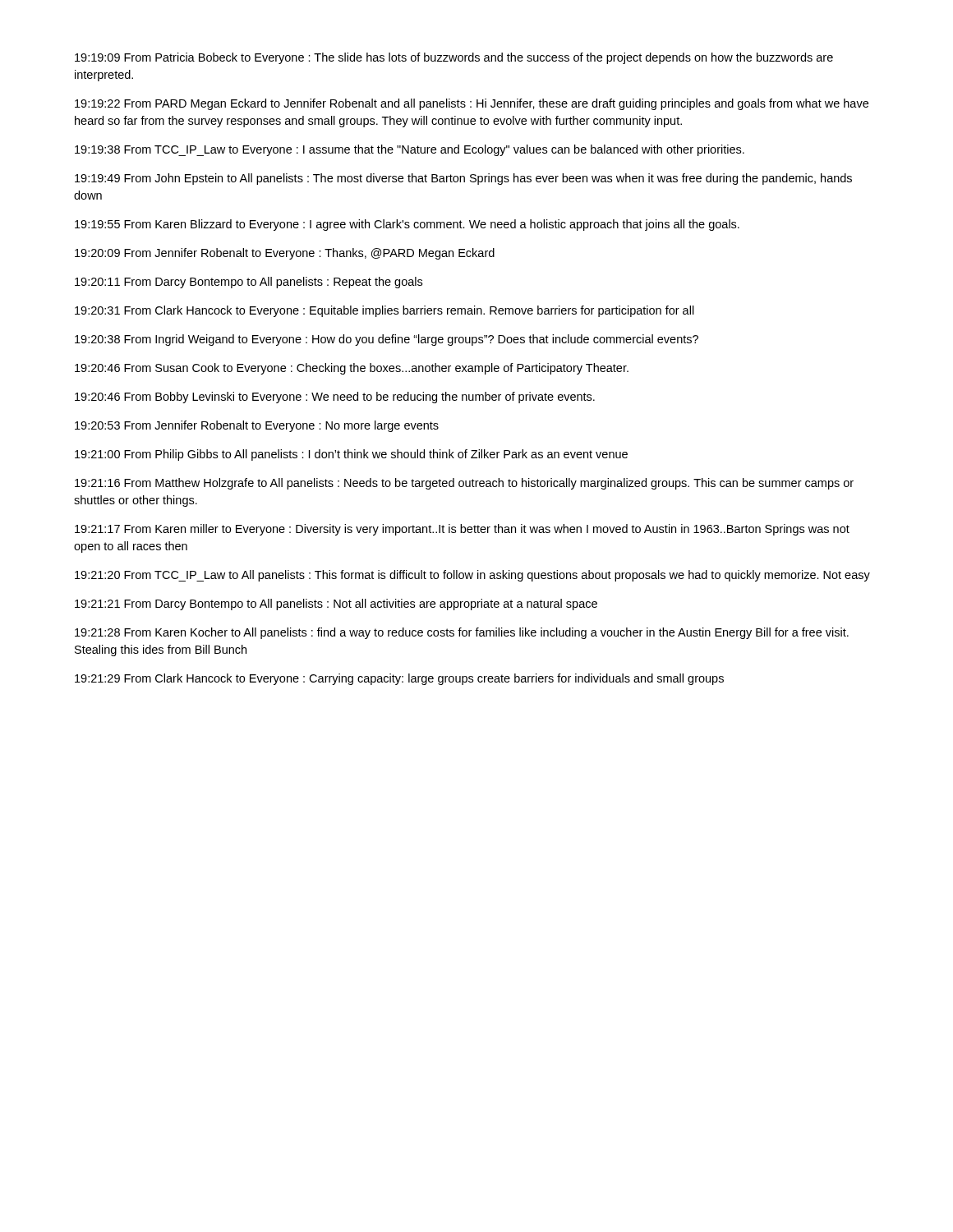Viewport: 953px width, 1232px height.
Task: Select the list item with the text "19:20:53 From Jennifer Robenalt"
Action: coord(256,426)
